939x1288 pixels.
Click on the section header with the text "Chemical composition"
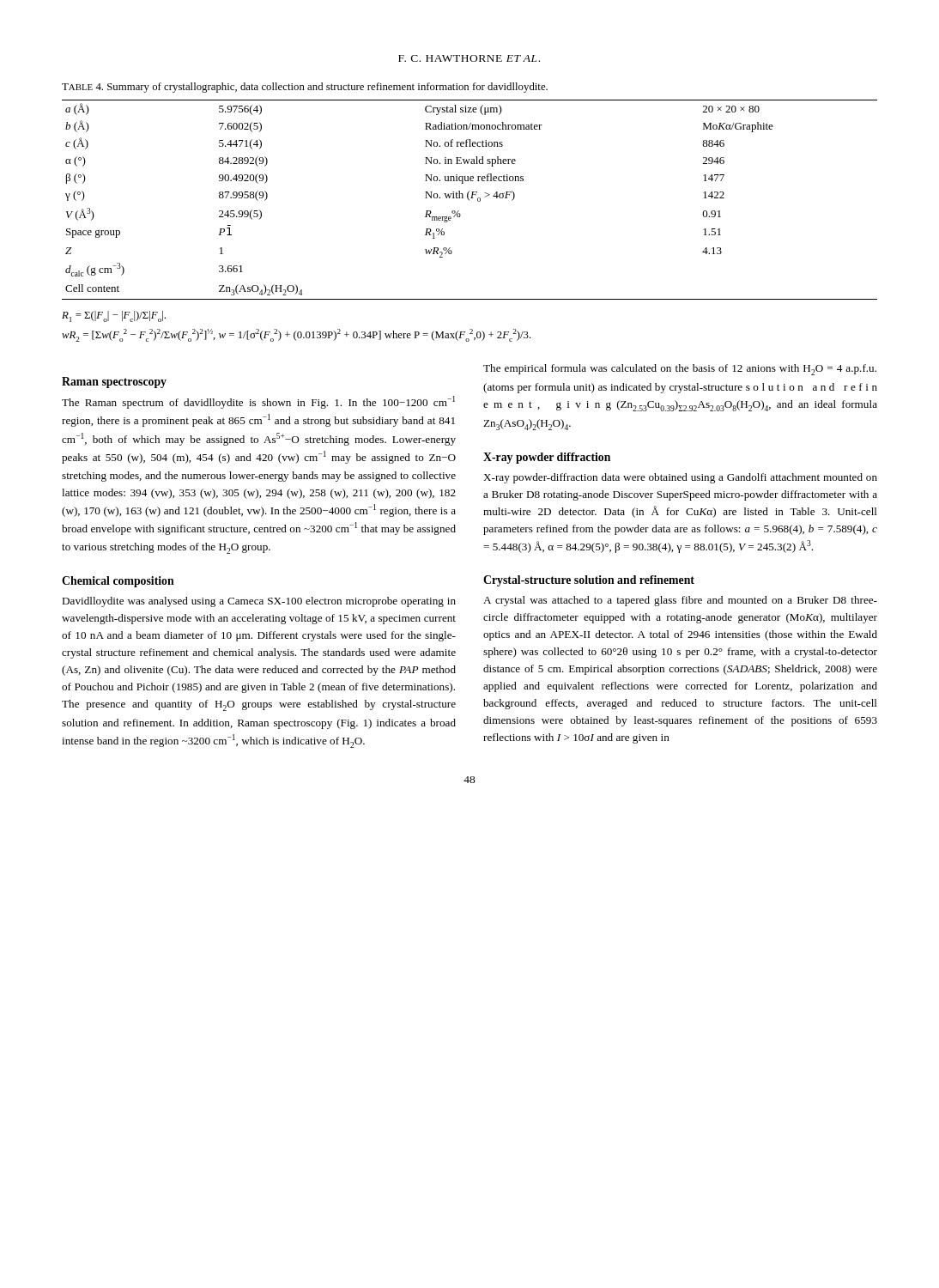118,581
